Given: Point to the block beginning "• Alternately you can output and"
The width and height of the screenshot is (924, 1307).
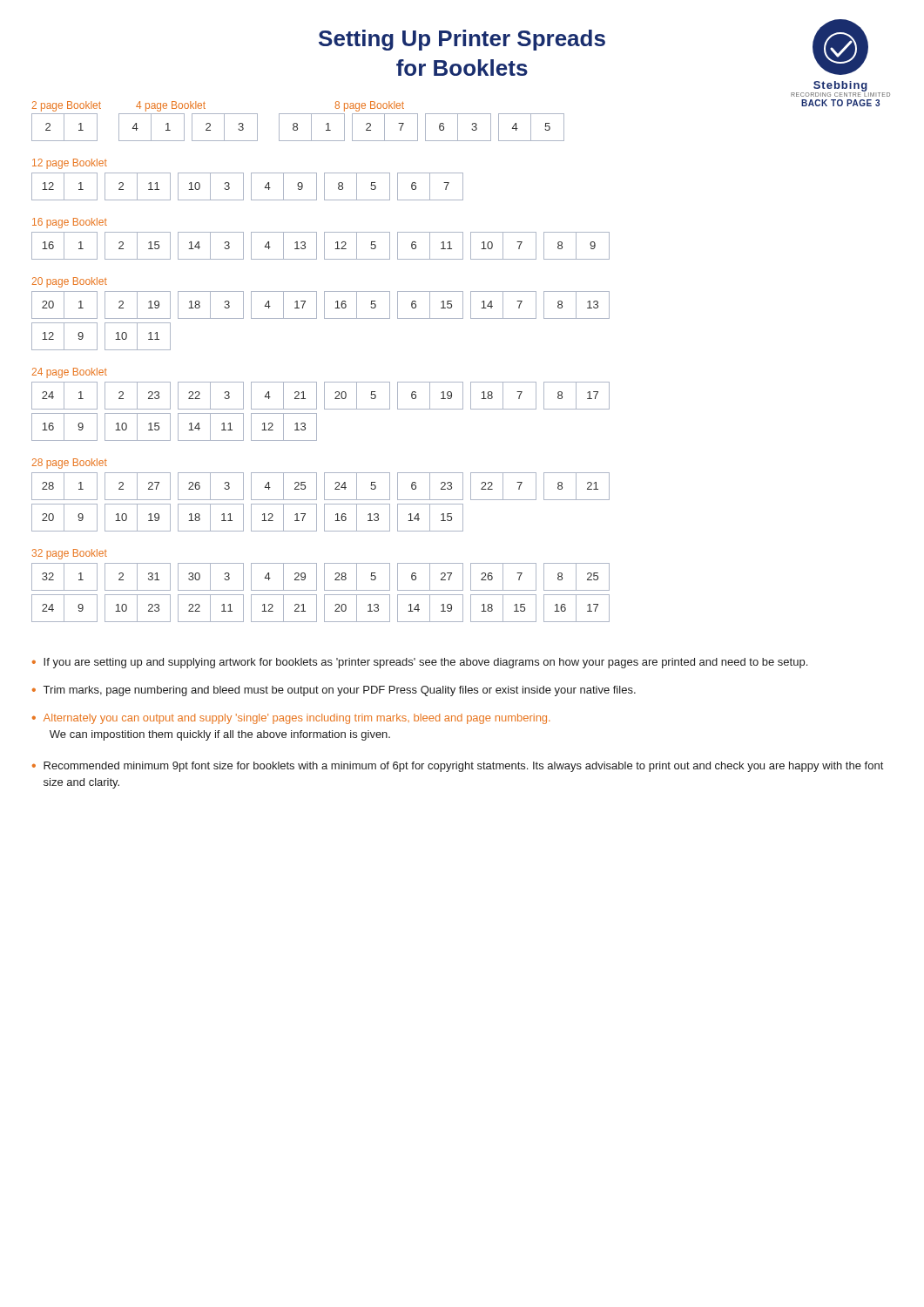Looking at the screenshot, I should [x=462, y=726].
